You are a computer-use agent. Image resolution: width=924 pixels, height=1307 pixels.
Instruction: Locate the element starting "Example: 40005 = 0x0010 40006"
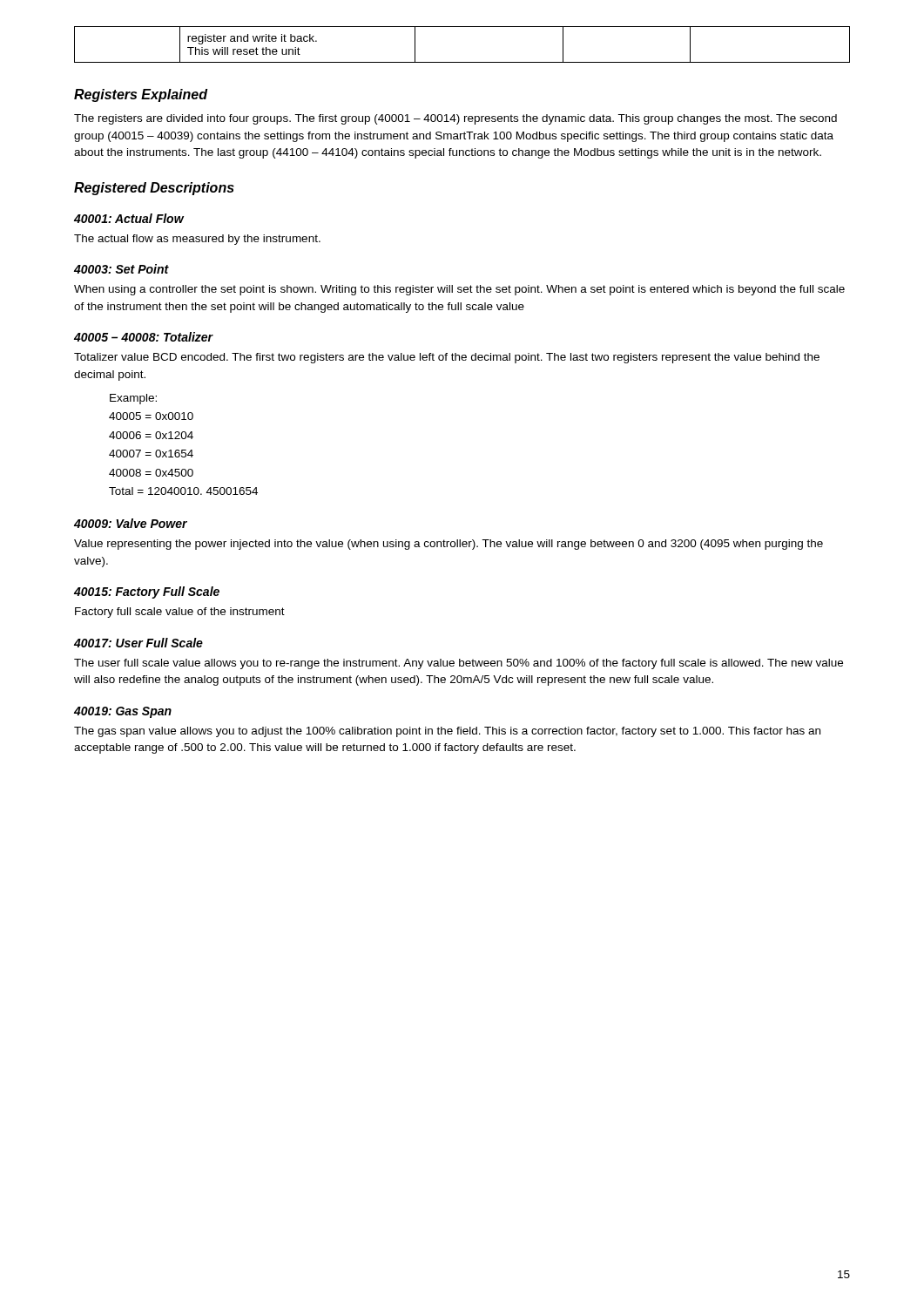click(184, 444)
